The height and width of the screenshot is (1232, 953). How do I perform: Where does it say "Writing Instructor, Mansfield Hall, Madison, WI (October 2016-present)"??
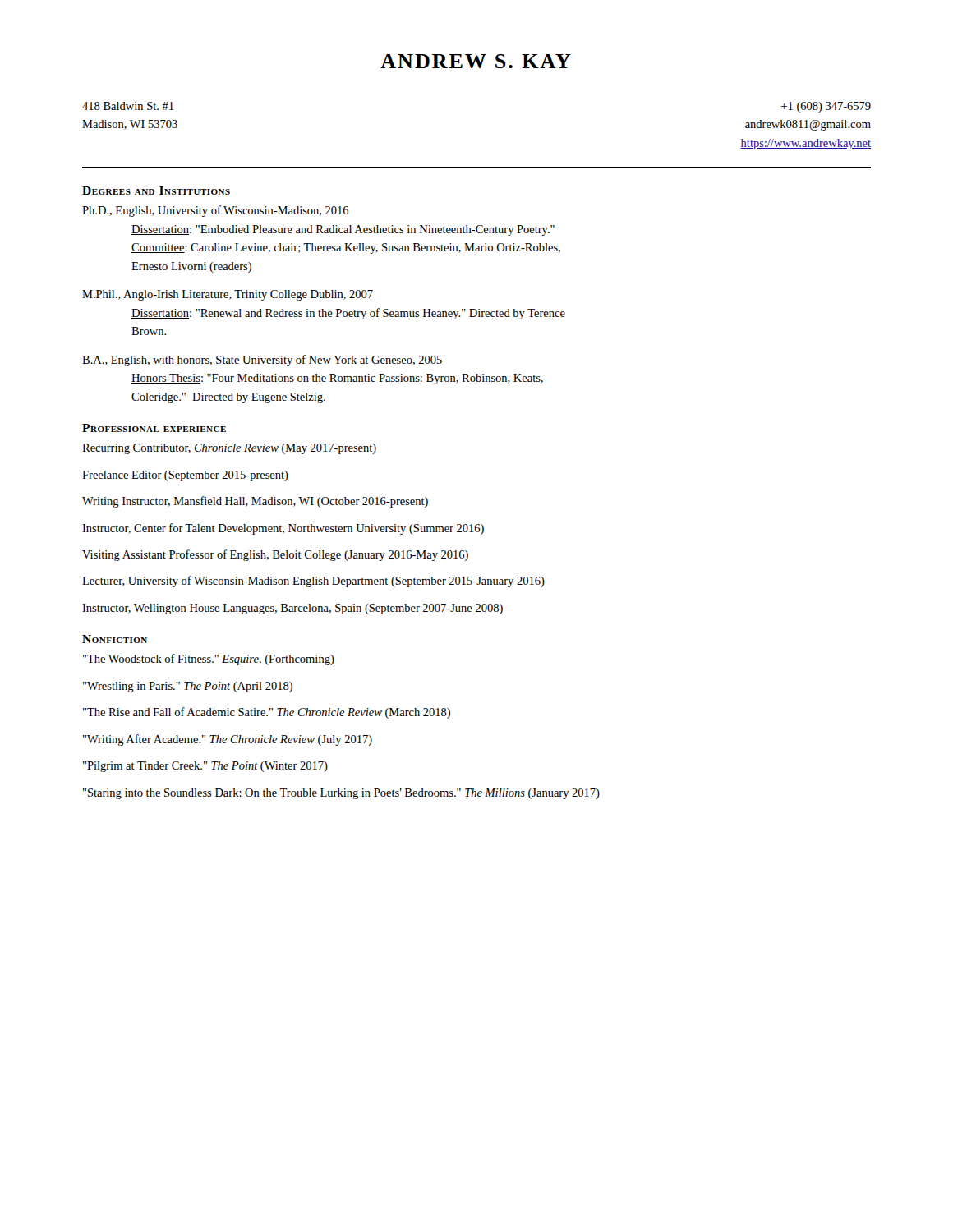coord(255,501)
